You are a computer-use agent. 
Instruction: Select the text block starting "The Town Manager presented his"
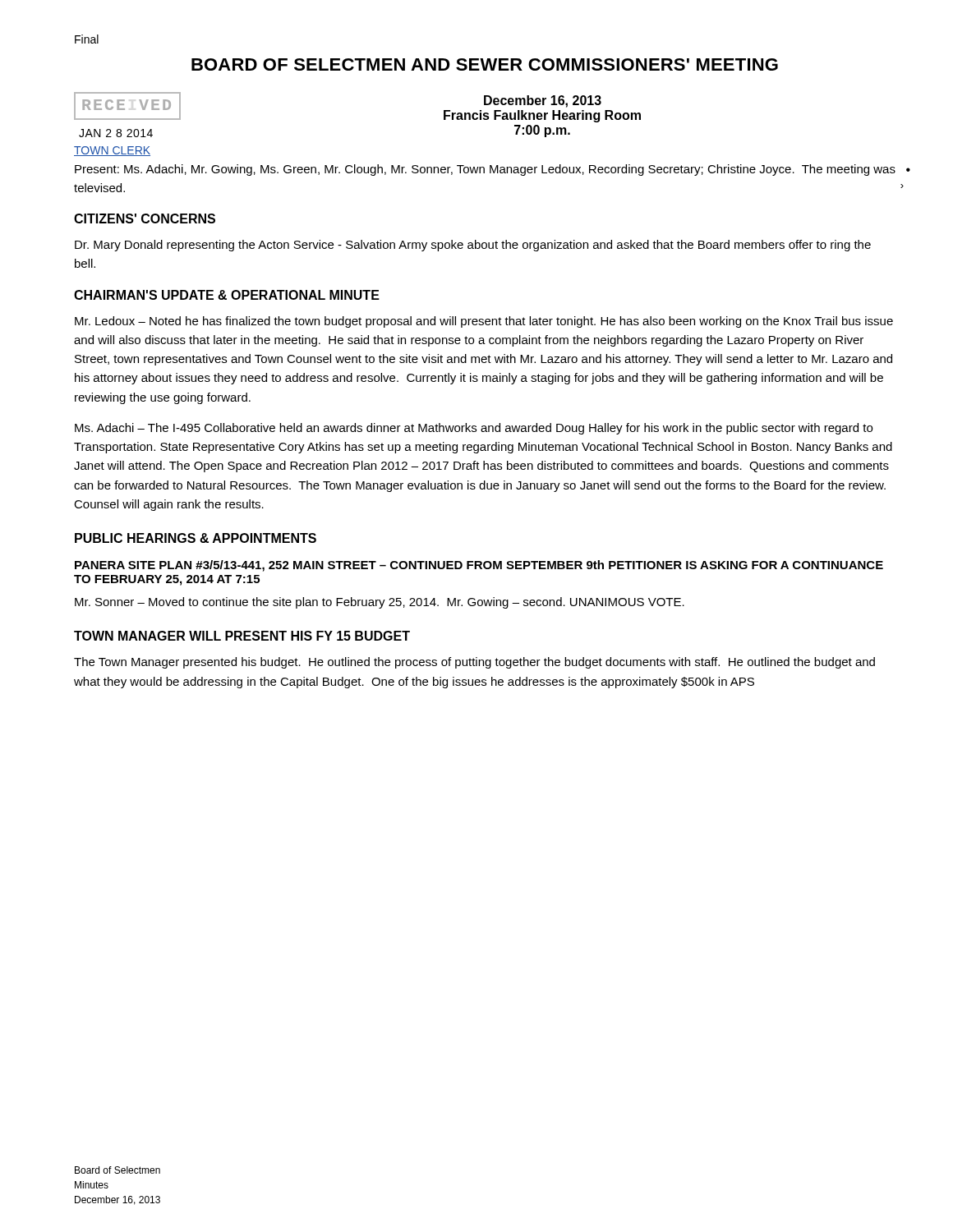(475, 671)
